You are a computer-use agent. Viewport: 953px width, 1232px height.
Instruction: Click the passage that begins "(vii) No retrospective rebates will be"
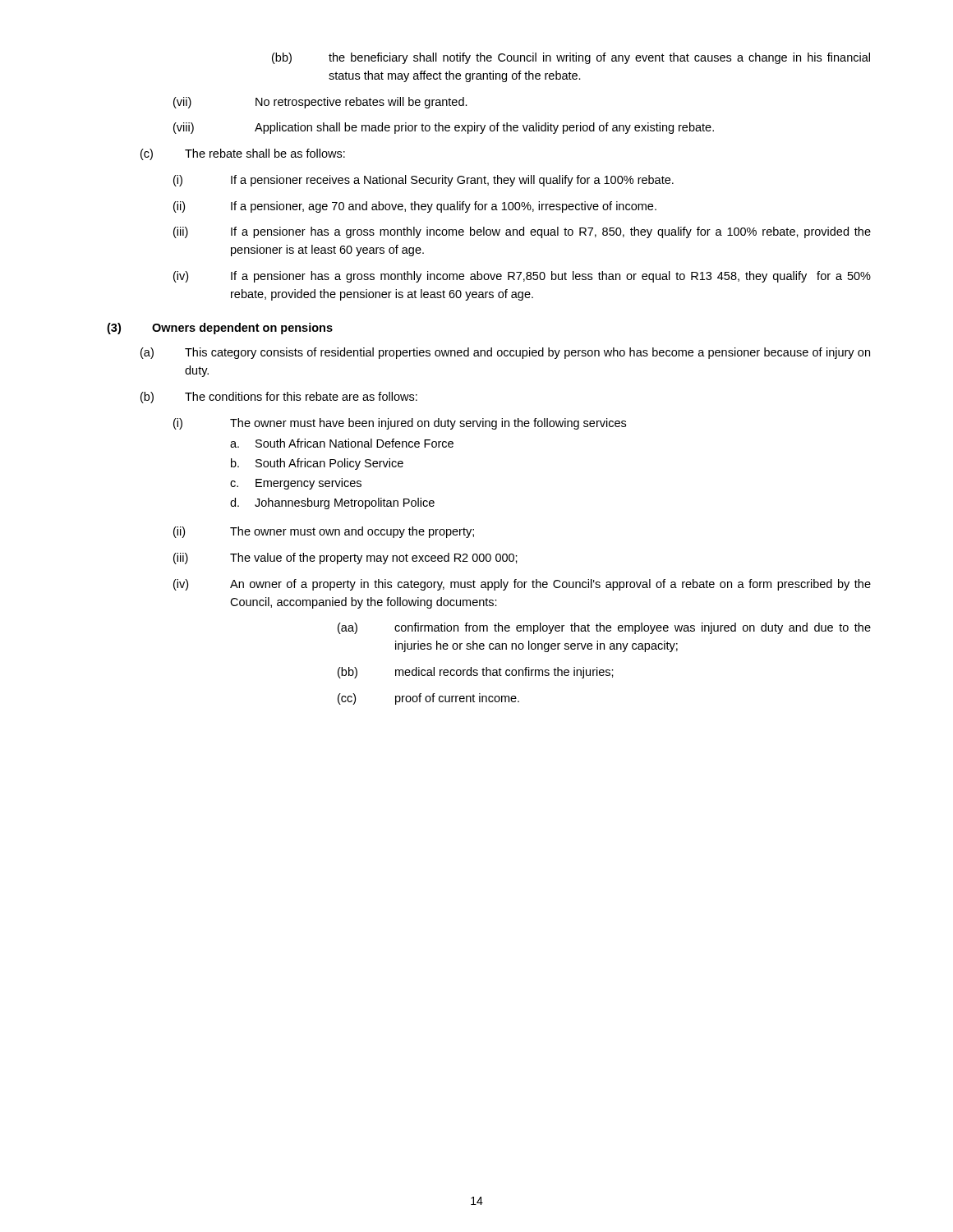(320, 103)
